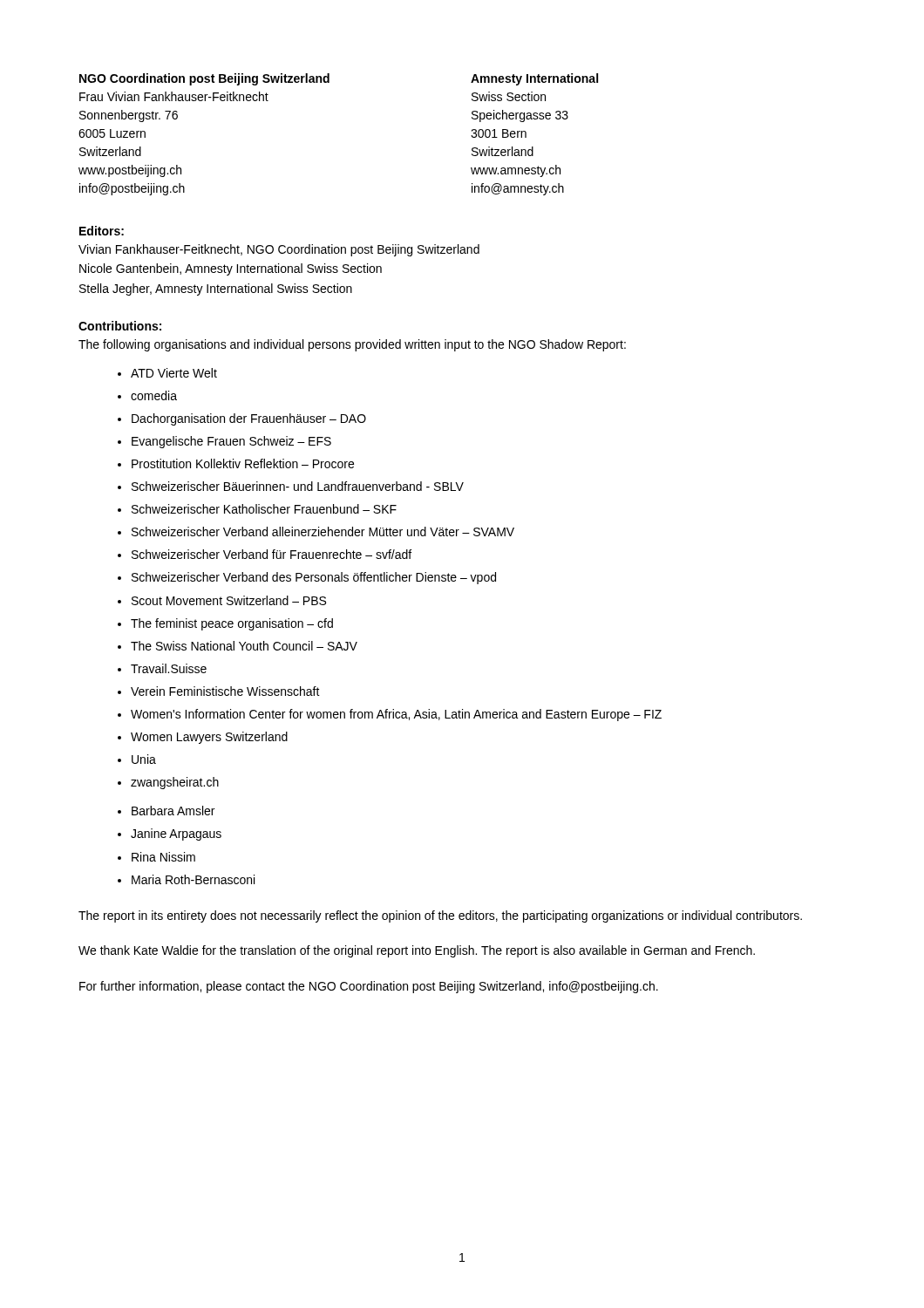Find the list item containing "Schweizerischer Verband des"
924x1308 pixels.
click(314, 578)
